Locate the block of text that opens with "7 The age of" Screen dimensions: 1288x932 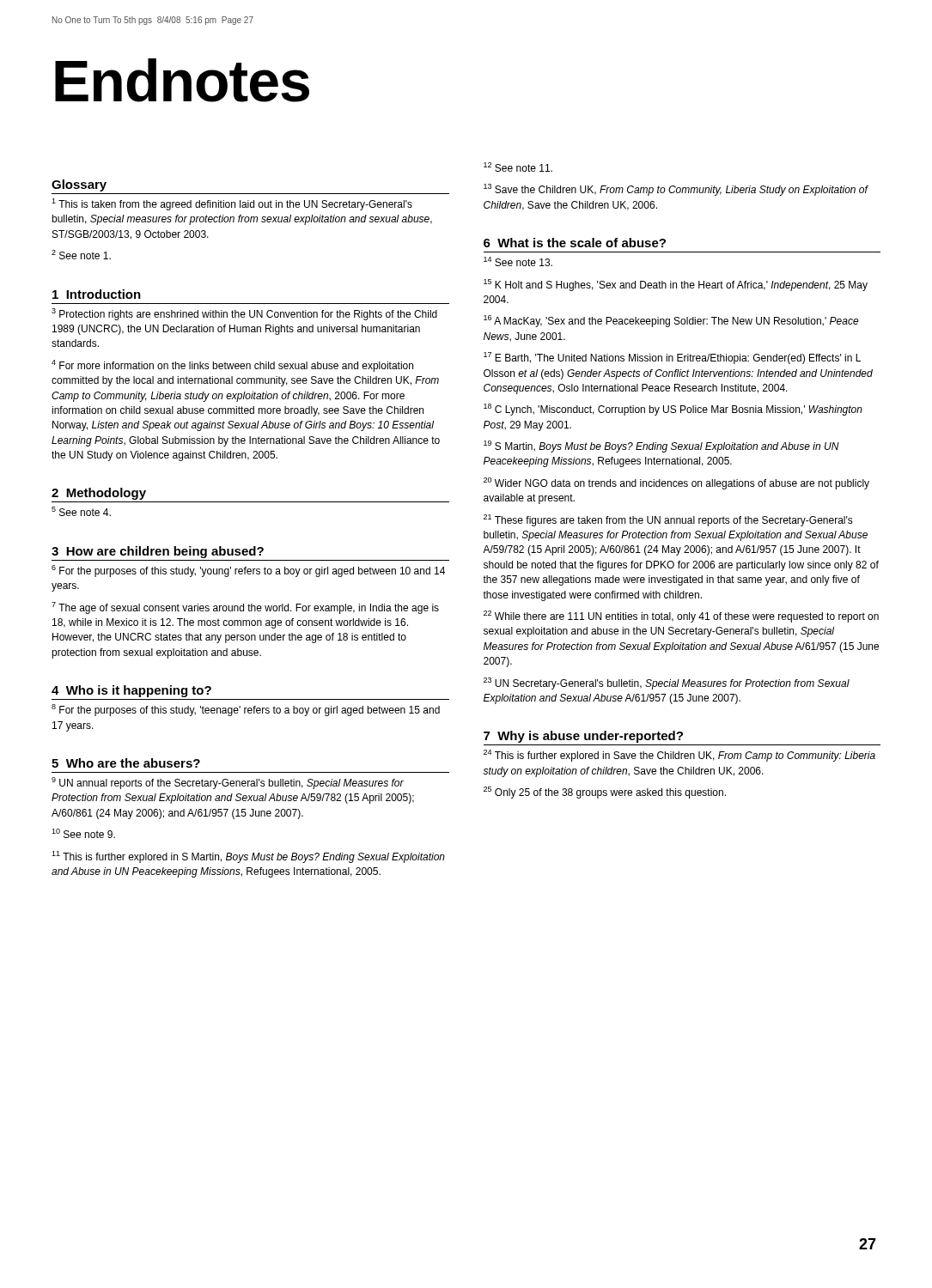(x=245, y=630)
